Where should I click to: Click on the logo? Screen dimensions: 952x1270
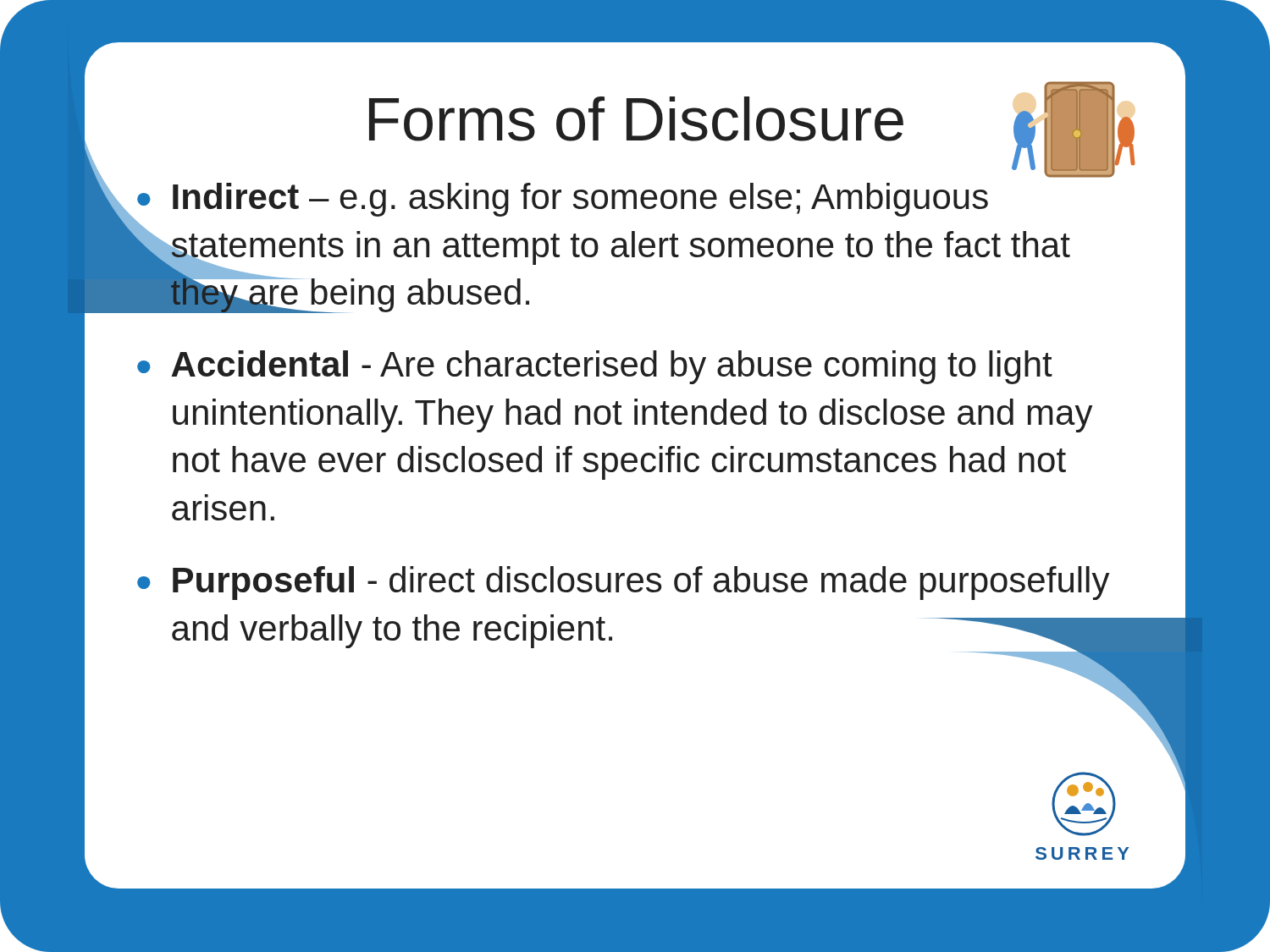pos(1084,818)
